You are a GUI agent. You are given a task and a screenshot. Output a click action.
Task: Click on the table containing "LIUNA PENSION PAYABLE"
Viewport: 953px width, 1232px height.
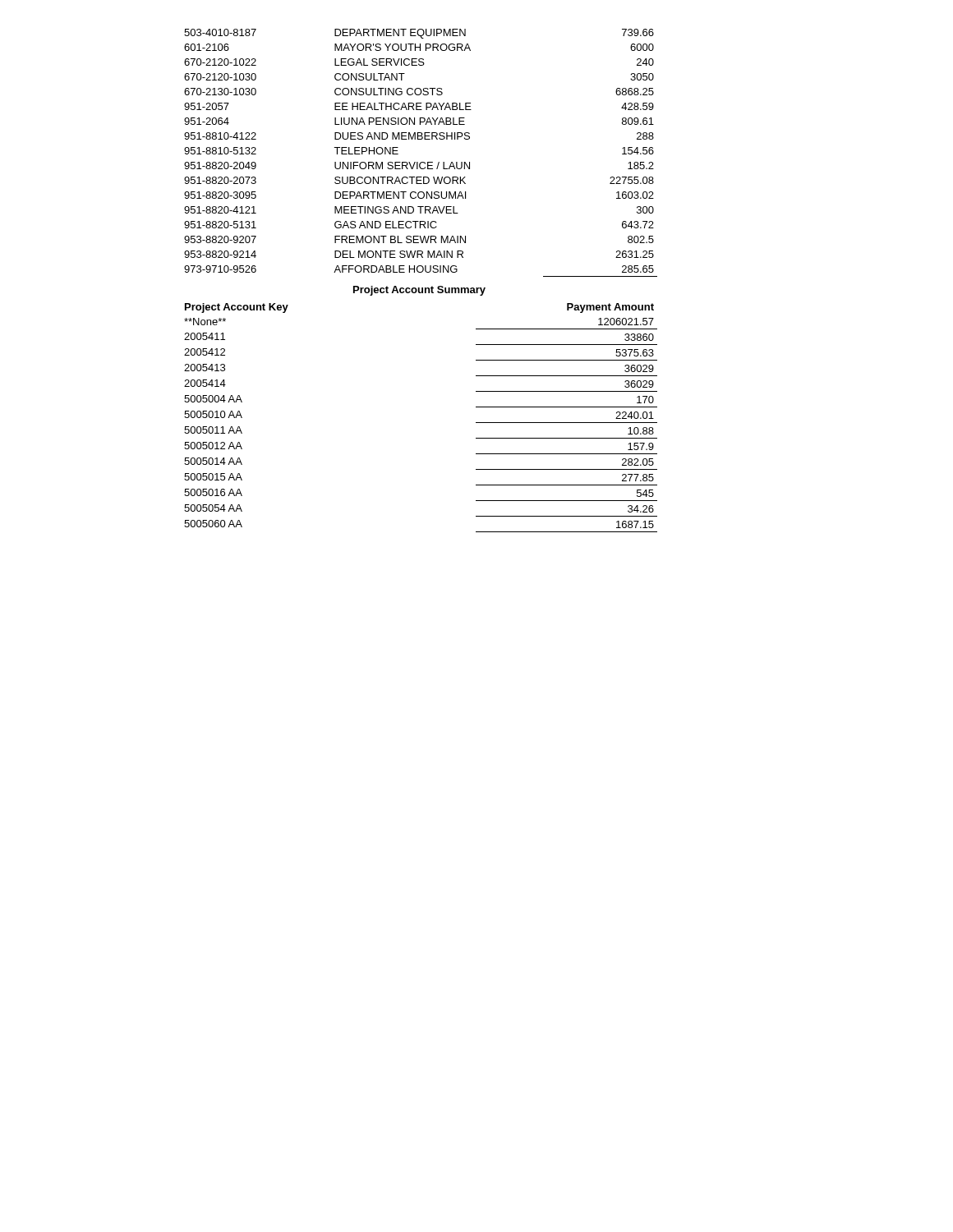(x=419, y=151)
